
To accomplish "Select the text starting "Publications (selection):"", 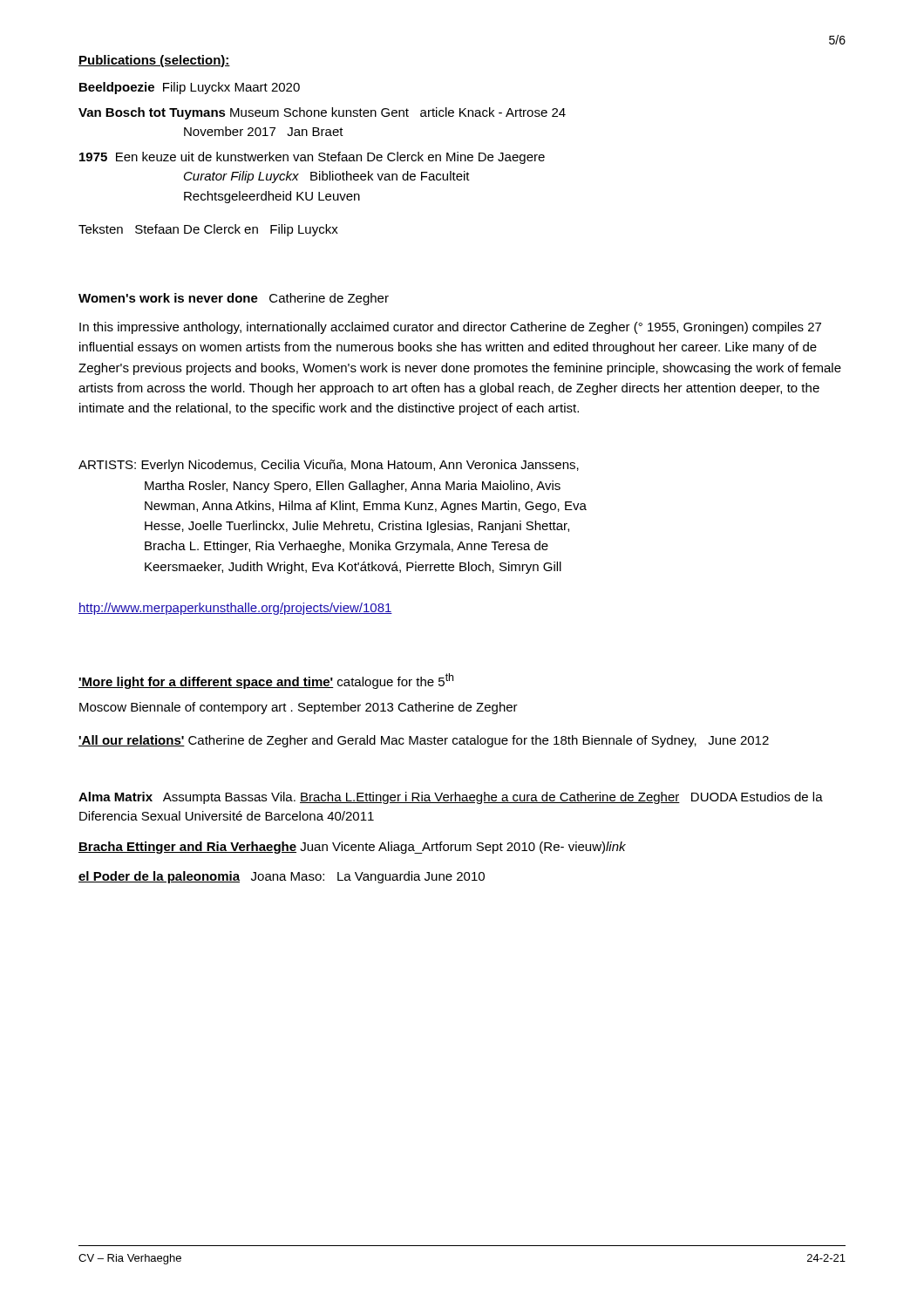I will tap(154, 60).
